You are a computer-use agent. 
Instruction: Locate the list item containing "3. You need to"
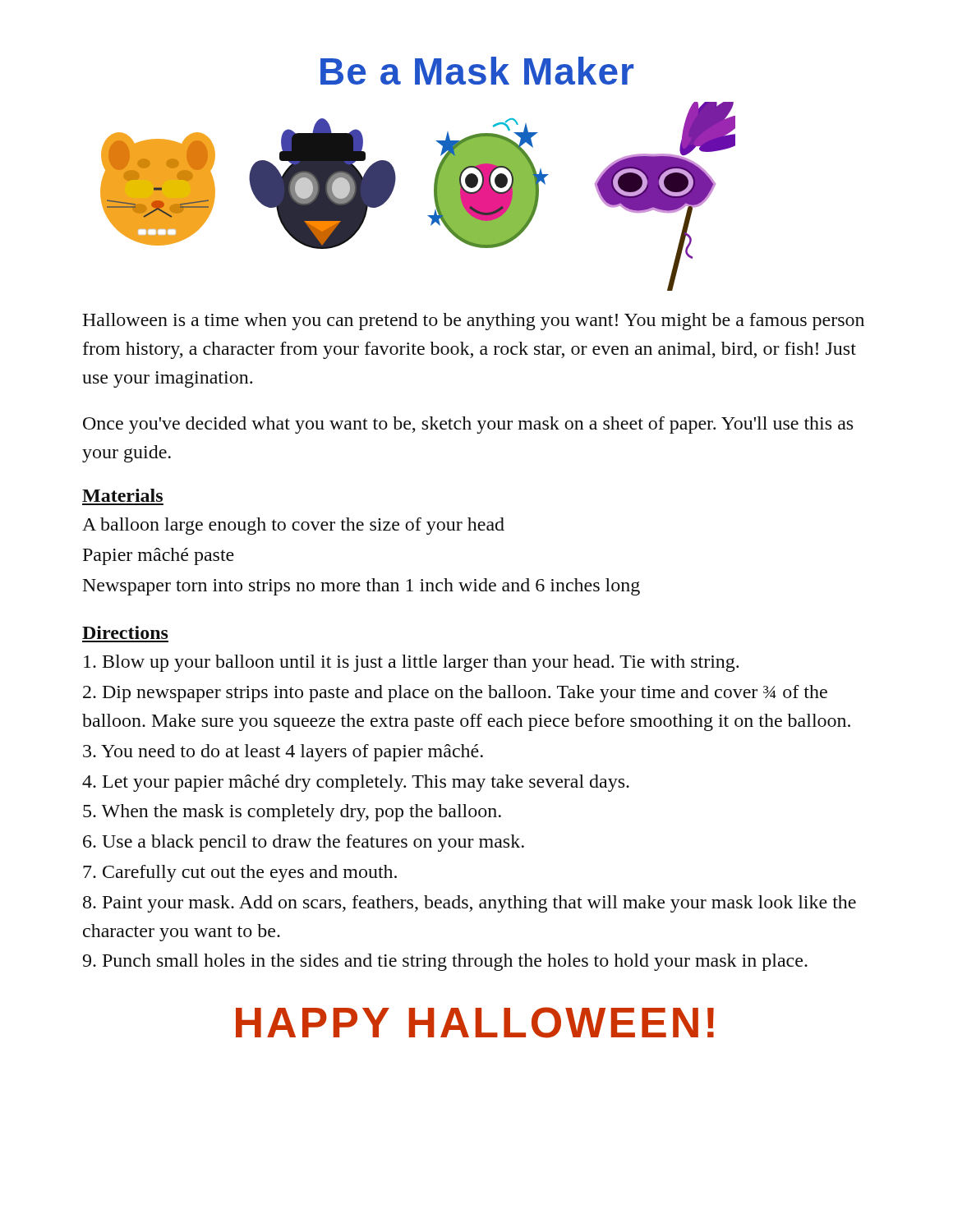click(283, 750)
